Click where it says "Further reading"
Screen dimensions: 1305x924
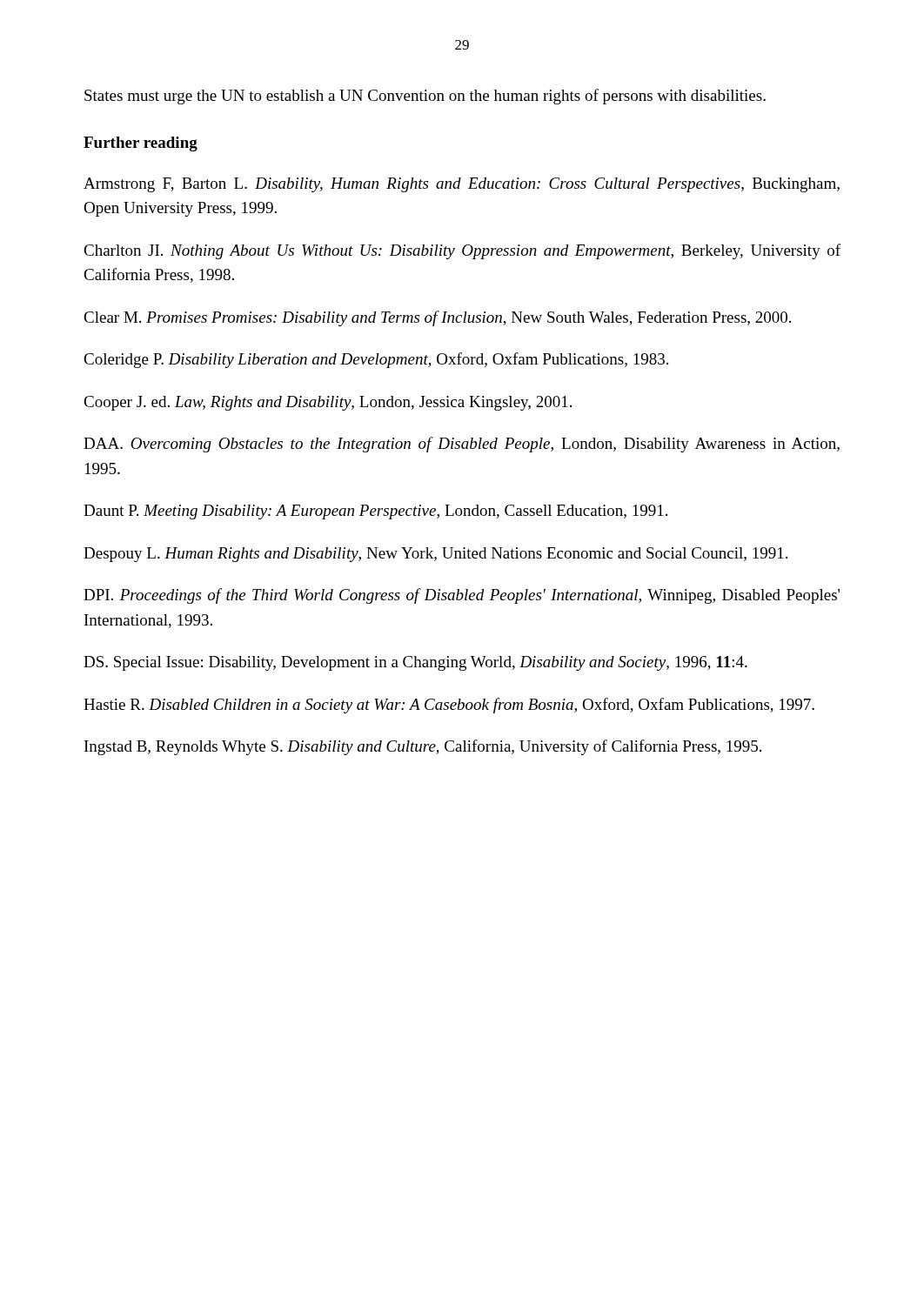[140, 142]
